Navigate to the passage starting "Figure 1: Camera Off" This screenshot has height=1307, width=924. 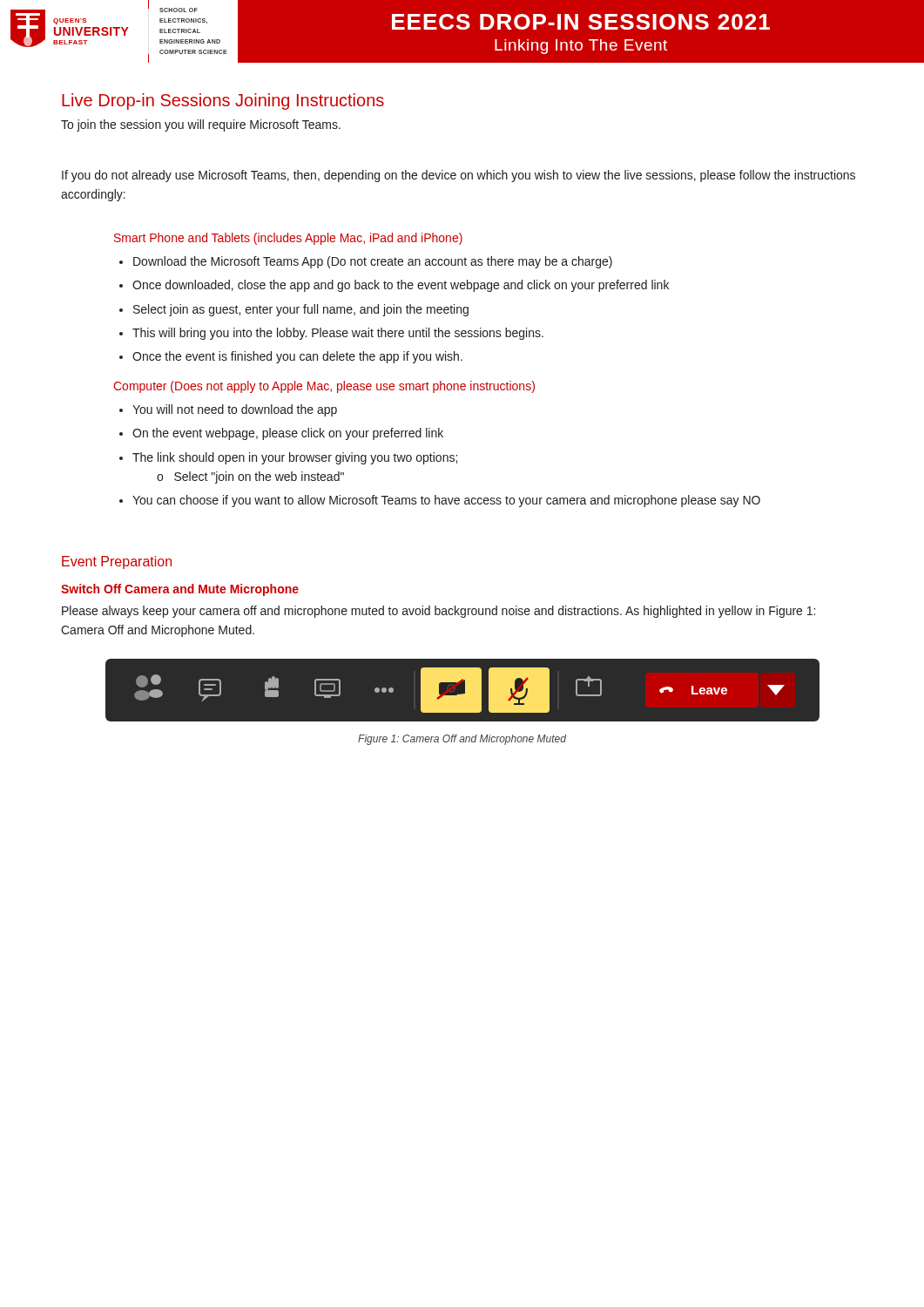[462, 739]
